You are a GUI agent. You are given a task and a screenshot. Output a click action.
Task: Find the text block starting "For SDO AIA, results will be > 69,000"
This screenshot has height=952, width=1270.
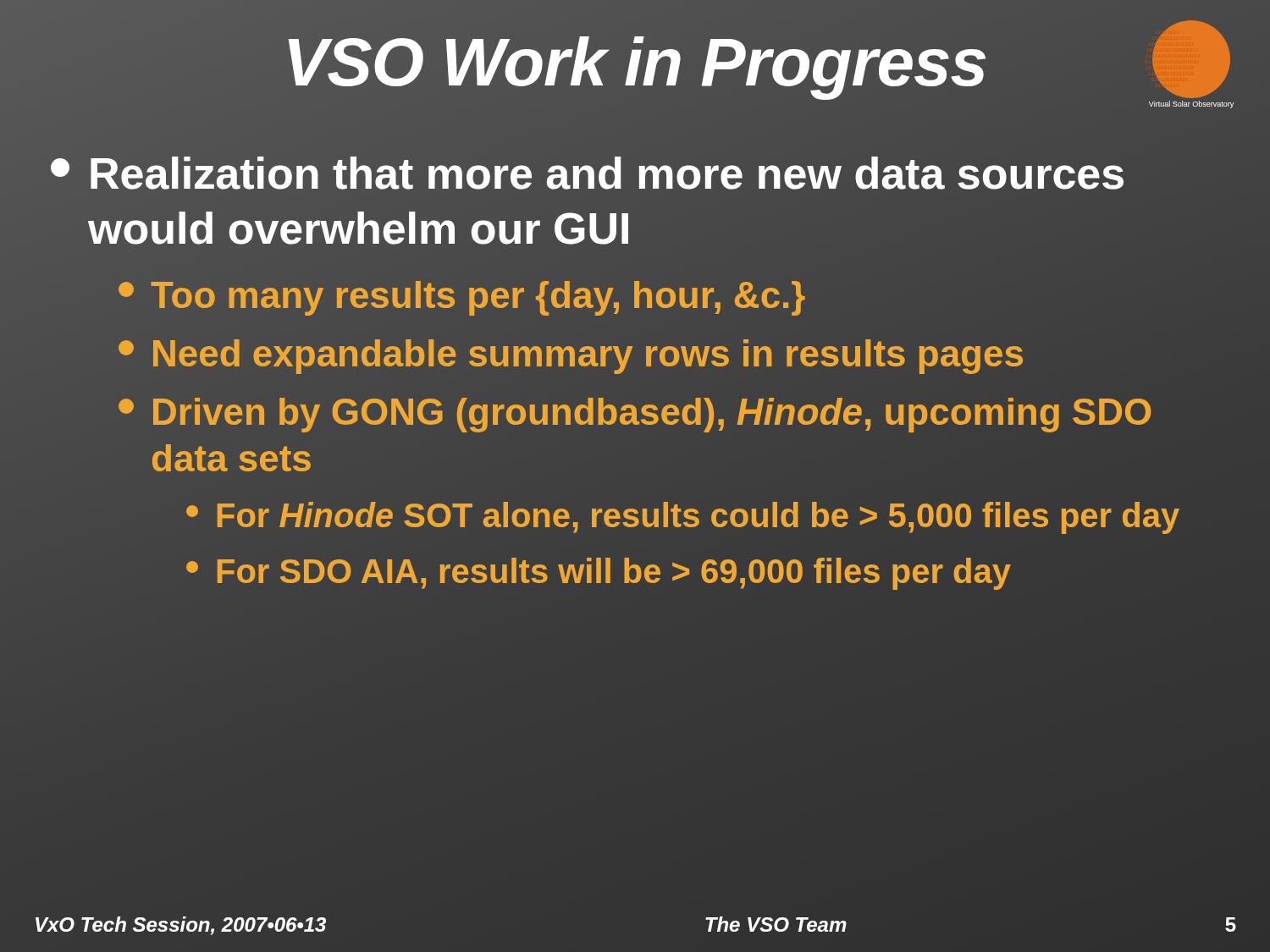click(599, 571)
